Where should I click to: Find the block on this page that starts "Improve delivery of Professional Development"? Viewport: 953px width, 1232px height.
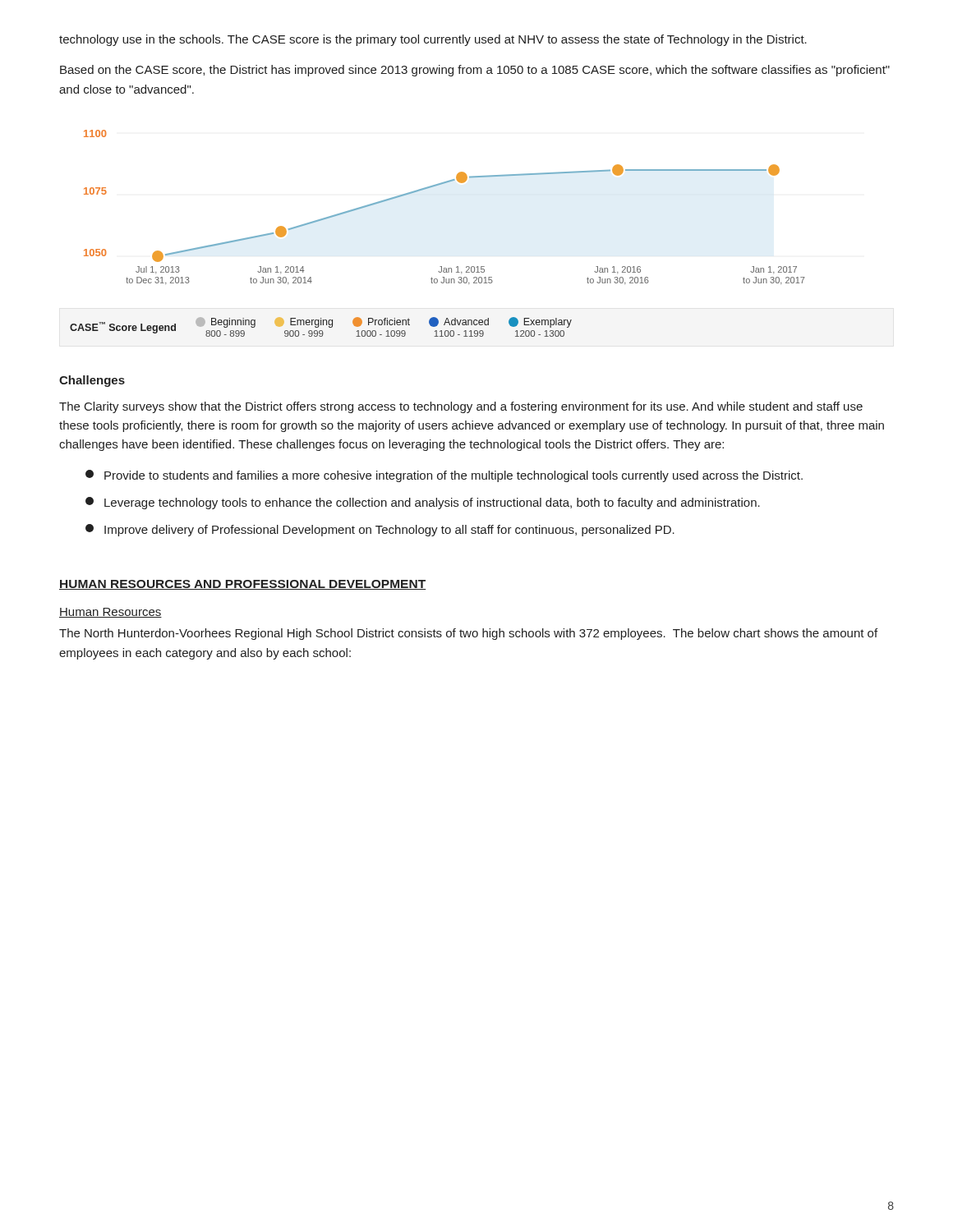click(x=490, y=529)
